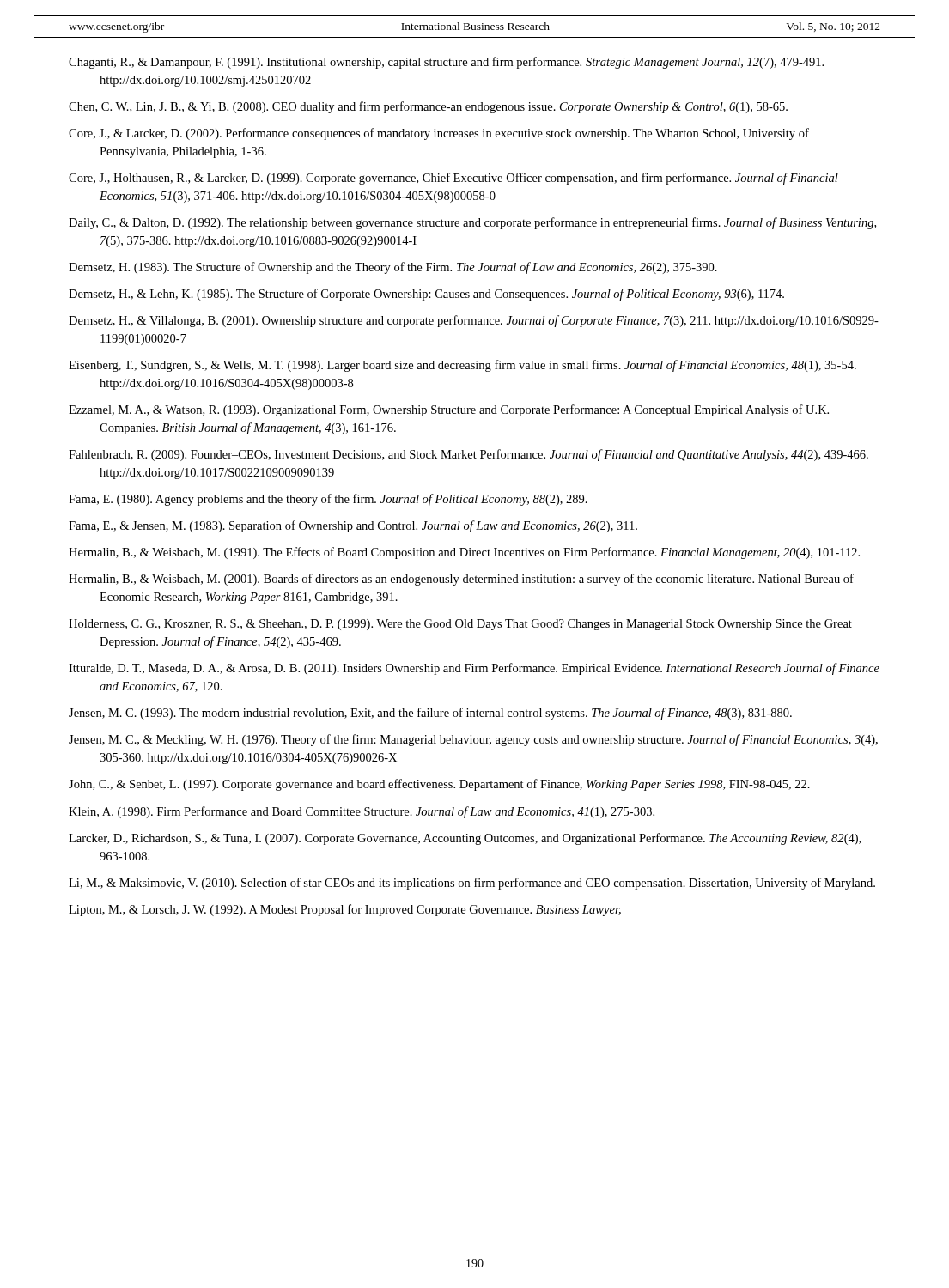The image size is (949, 1288).
Task: Locate the passage starting "Jensen, M. C., & Meckling,"
Action: (x=474, y=749)
